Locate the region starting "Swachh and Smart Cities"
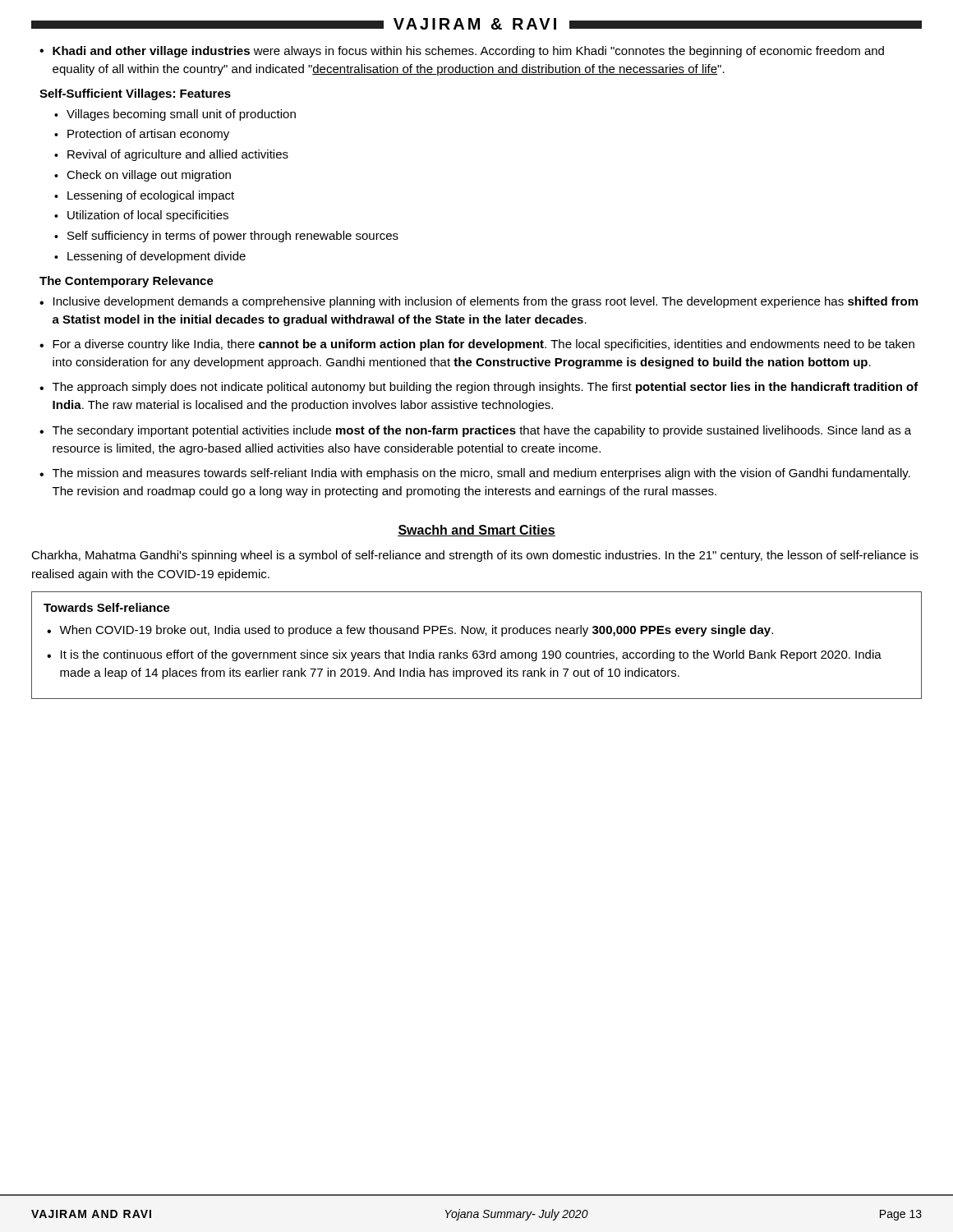Screen dimensions: 1232x953 click(x=476, y=530)
